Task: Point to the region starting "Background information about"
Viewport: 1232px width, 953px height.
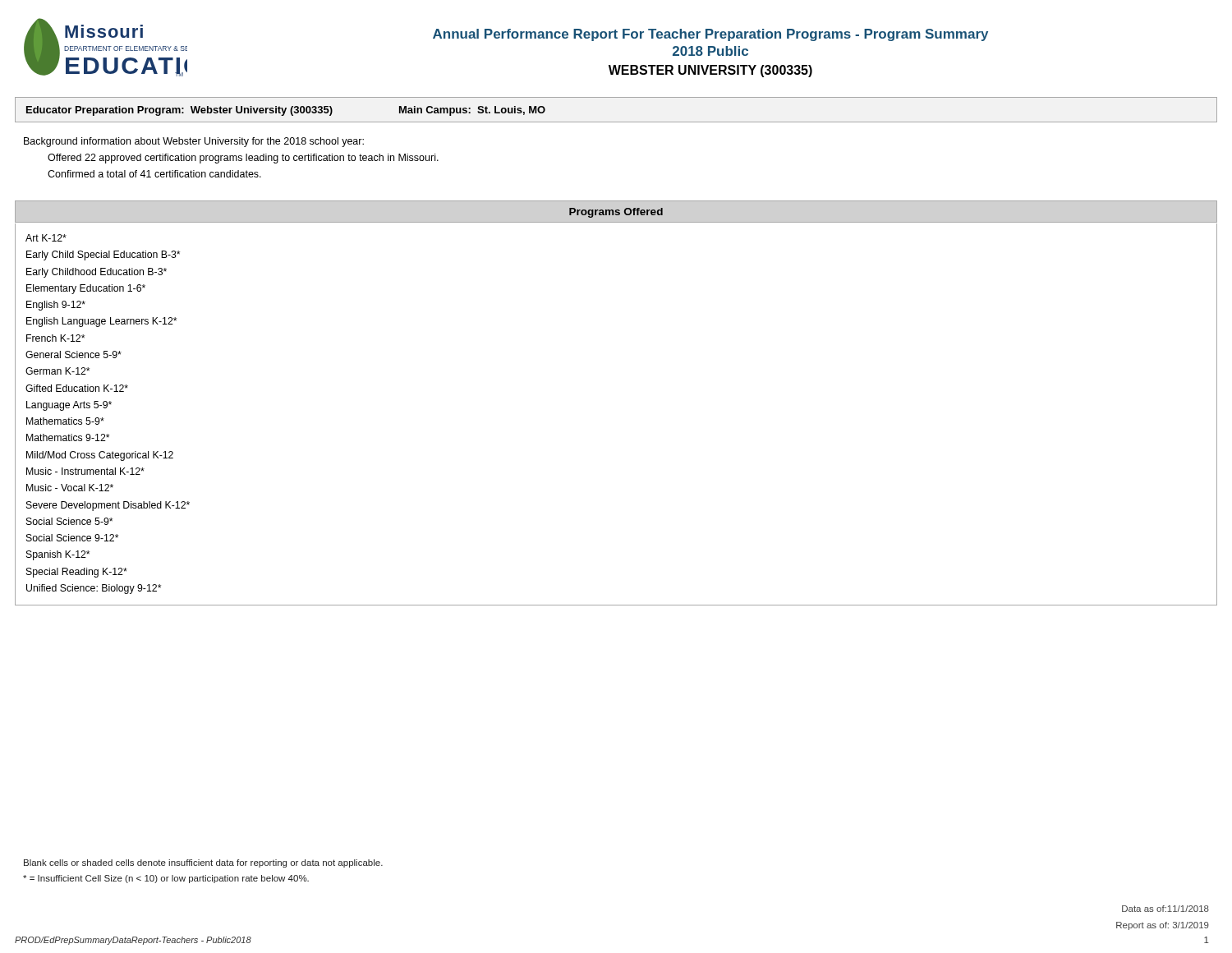Action: [x=231, y=158]
